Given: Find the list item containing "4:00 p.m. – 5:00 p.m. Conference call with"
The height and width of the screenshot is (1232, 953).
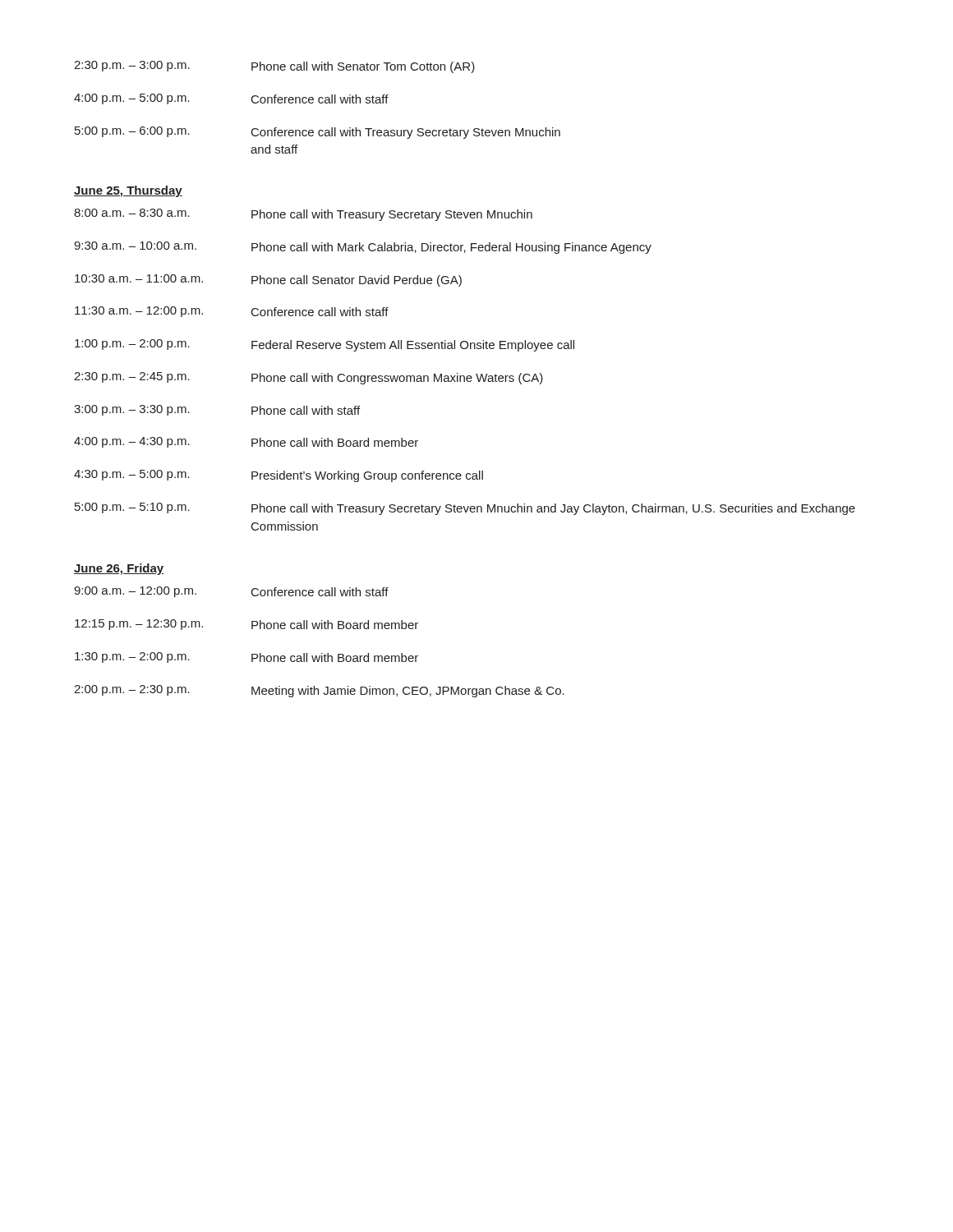Looking at the screenshot, I should point(143,97).
